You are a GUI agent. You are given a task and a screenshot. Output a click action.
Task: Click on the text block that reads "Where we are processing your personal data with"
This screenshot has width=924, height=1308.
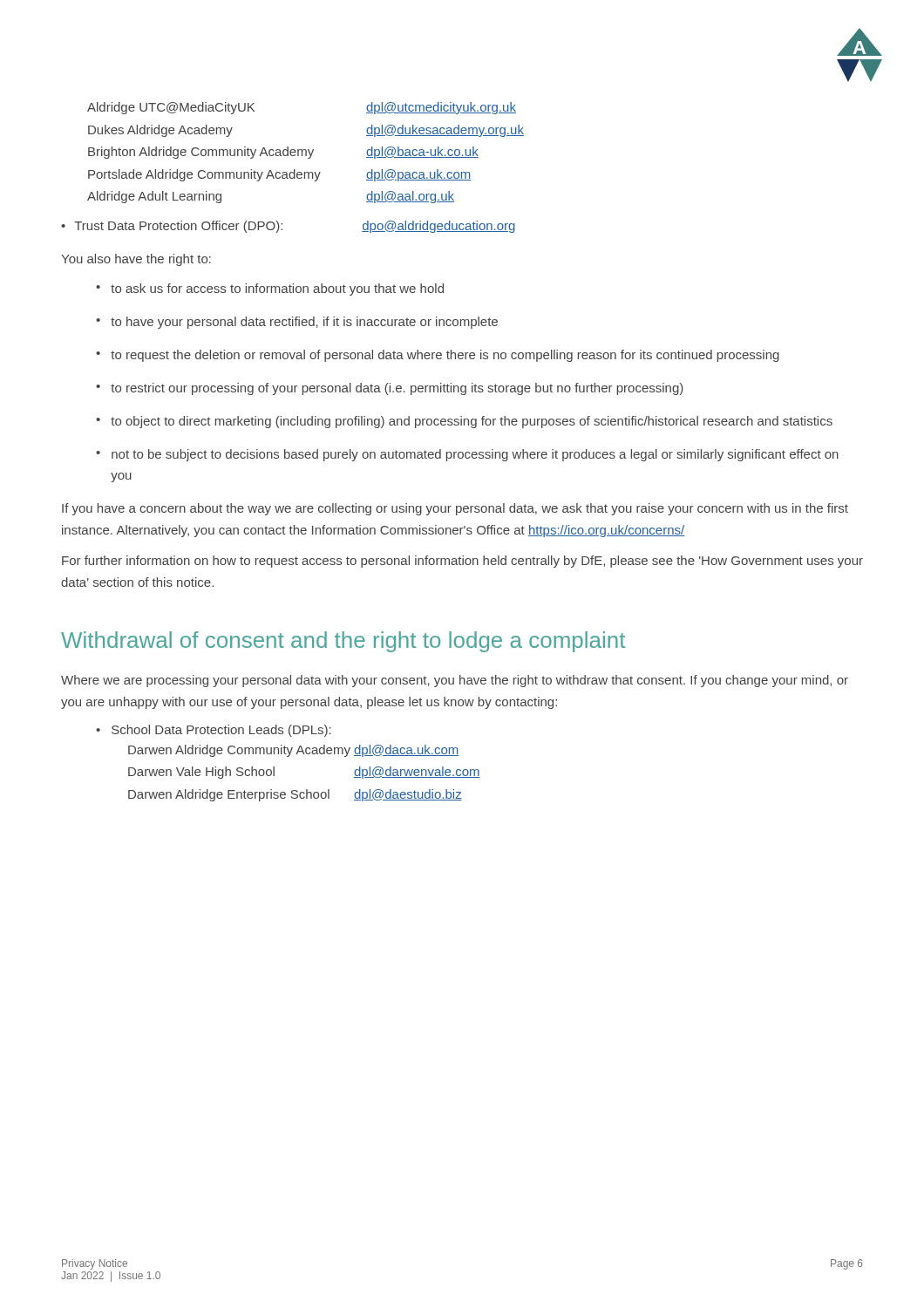point(455,691)
